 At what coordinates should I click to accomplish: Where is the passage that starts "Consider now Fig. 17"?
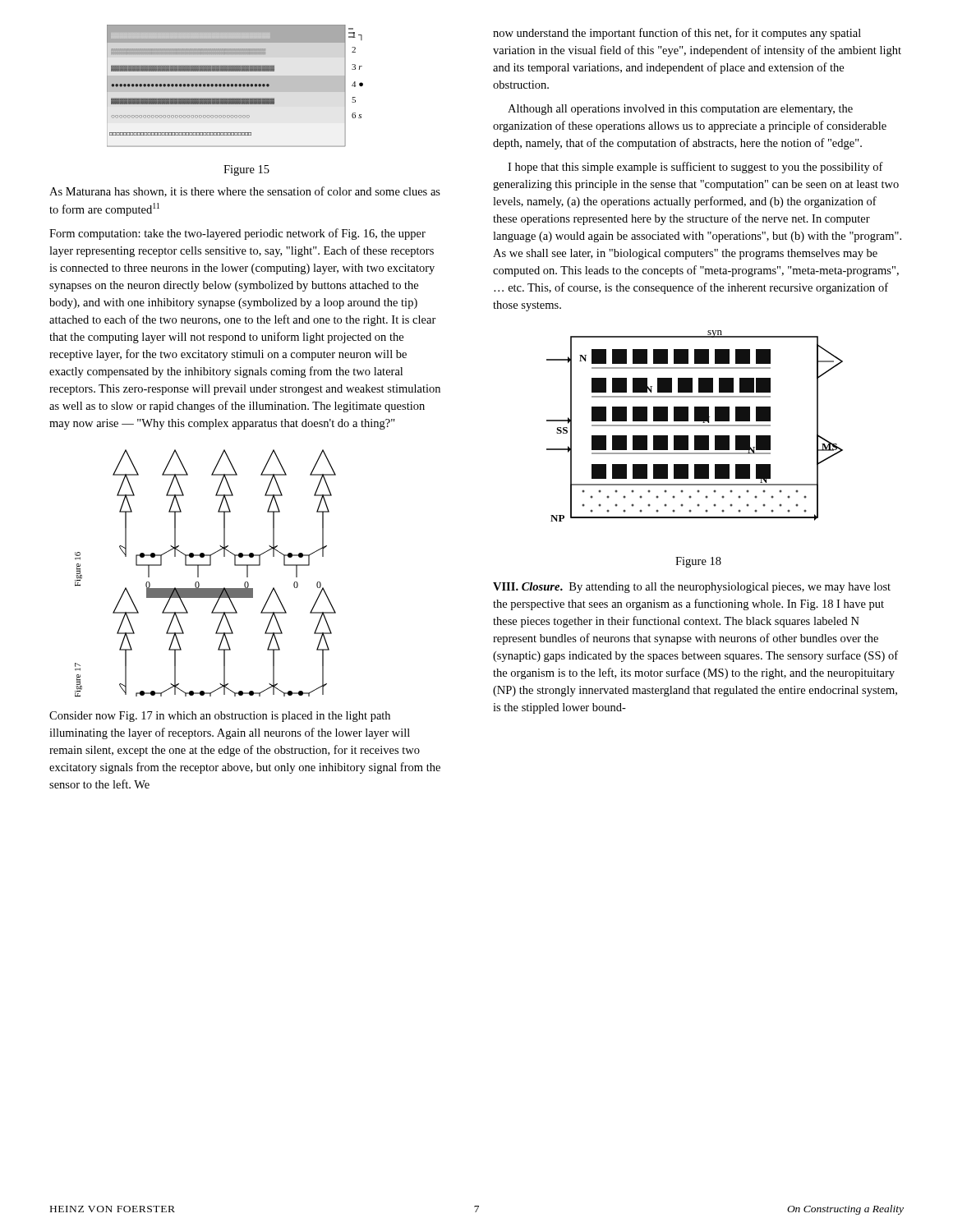(x=246, y=750)
